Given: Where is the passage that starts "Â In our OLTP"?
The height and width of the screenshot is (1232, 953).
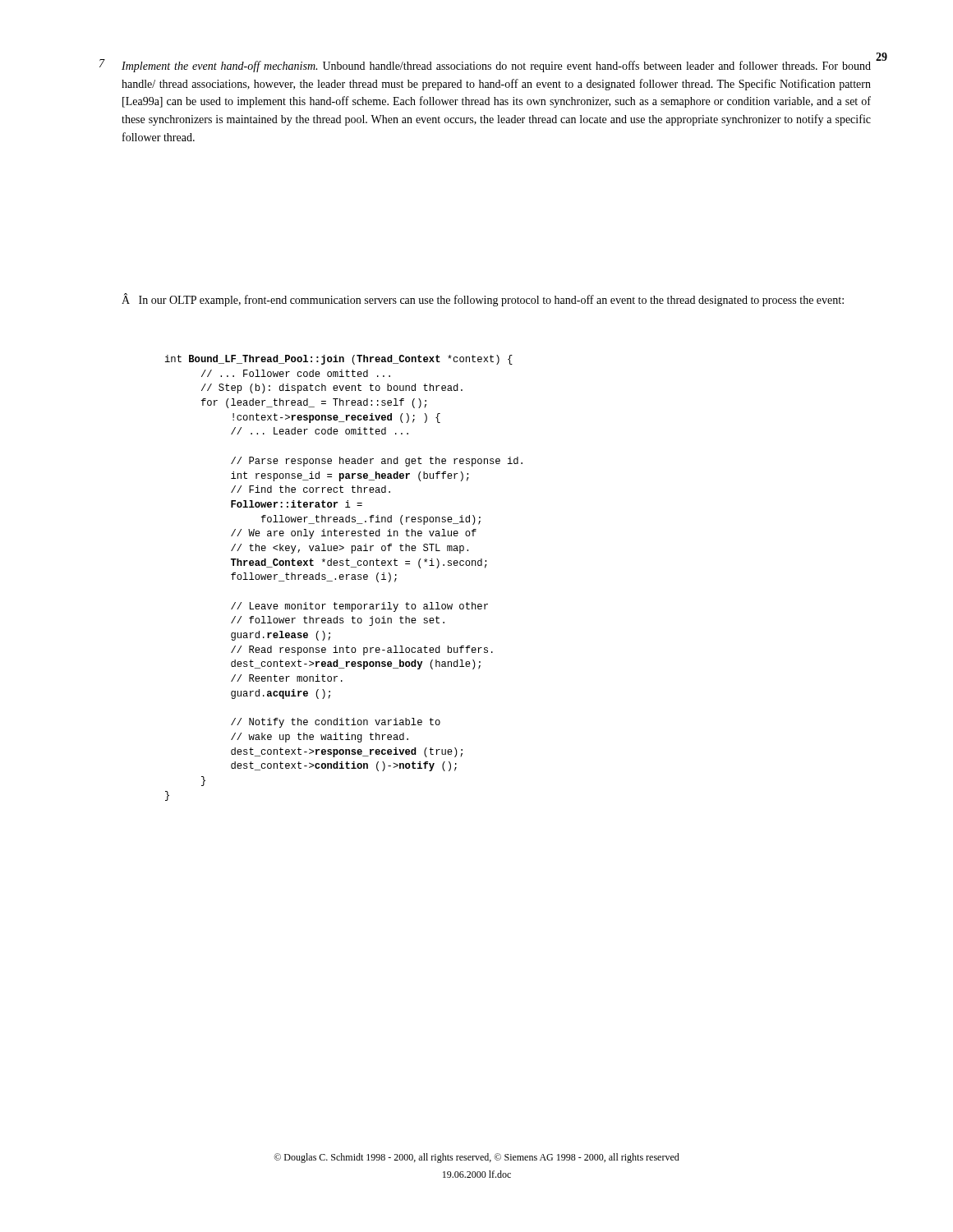Looking at the screenshot, I should pyautogui.click(x=483, y=300).
